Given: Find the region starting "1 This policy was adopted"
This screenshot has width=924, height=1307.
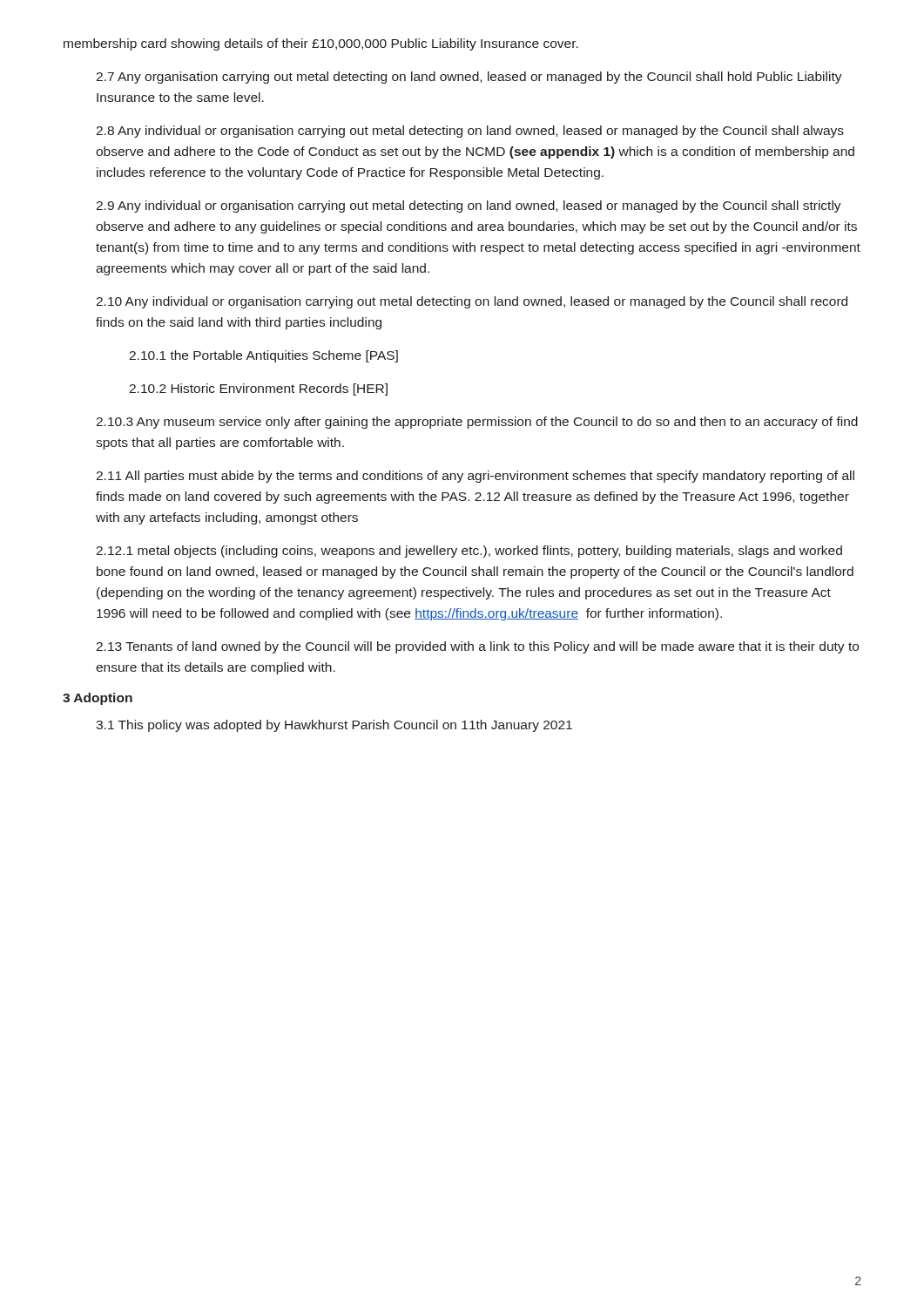Looking at the screenshot, I should click(334, 725).
